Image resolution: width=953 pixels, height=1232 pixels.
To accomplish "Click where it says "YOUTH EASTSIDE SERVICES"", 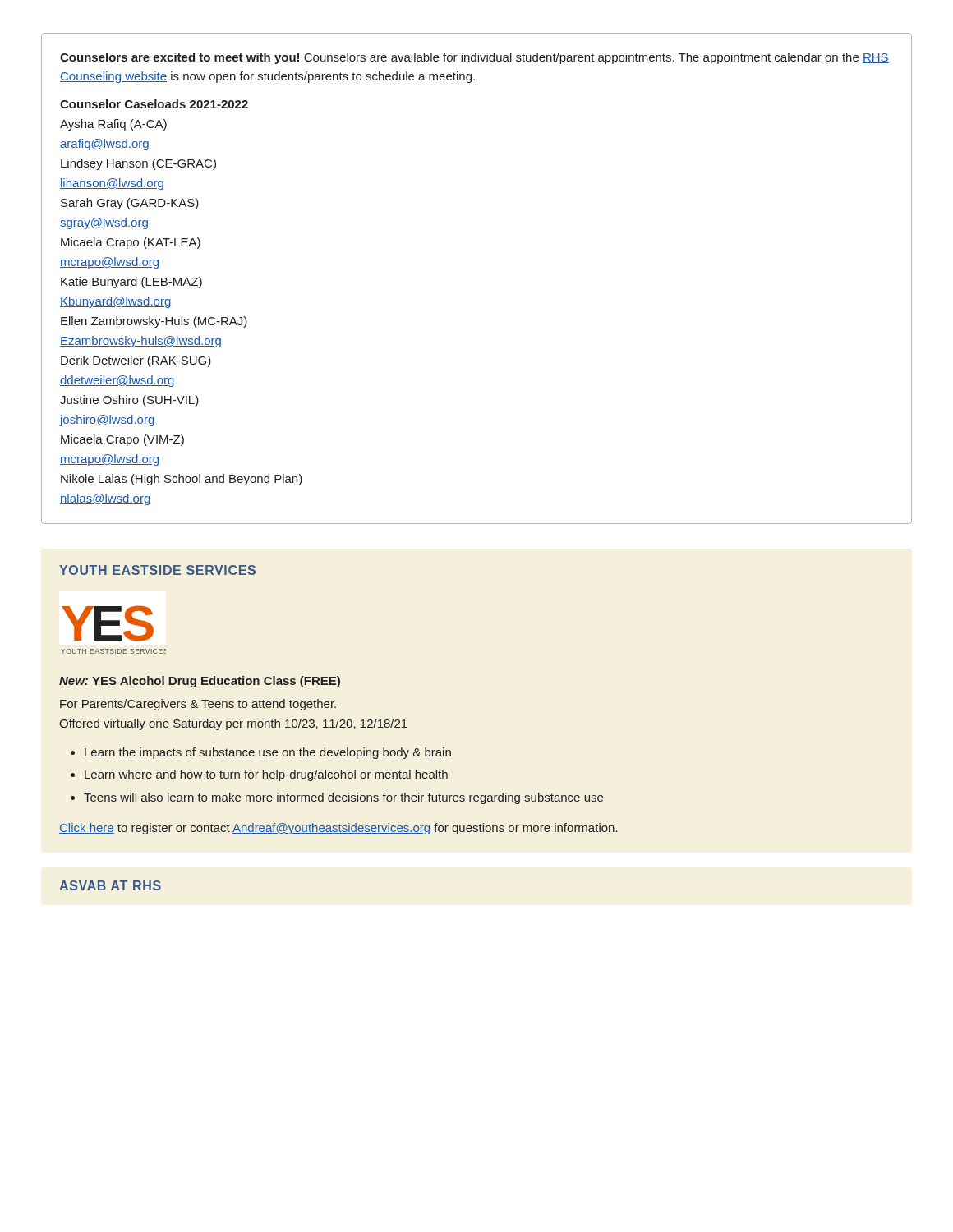I will [x=158, y=570].
